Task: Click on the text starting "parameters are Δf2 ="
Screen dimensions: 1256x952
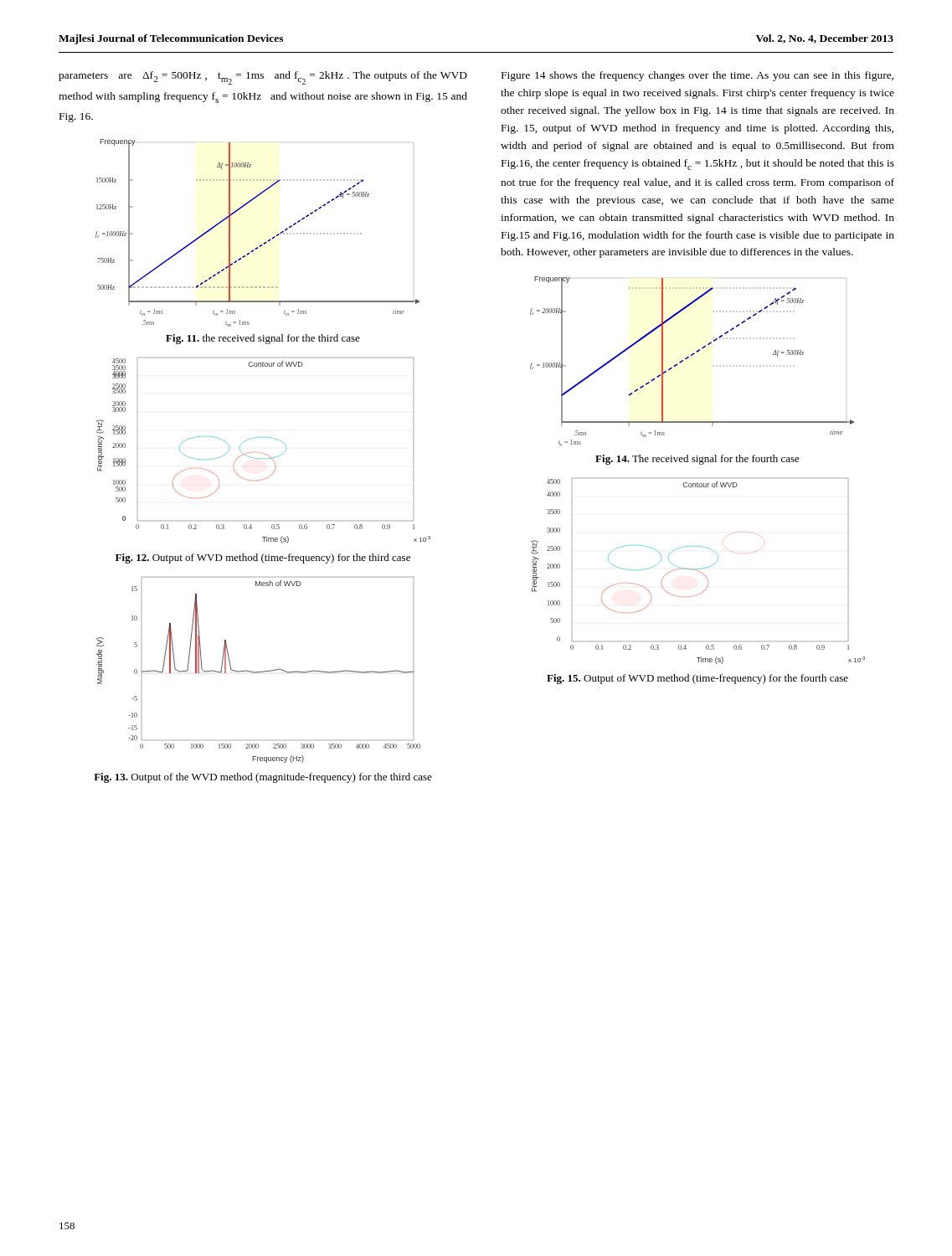Action: tap(263, 95)
